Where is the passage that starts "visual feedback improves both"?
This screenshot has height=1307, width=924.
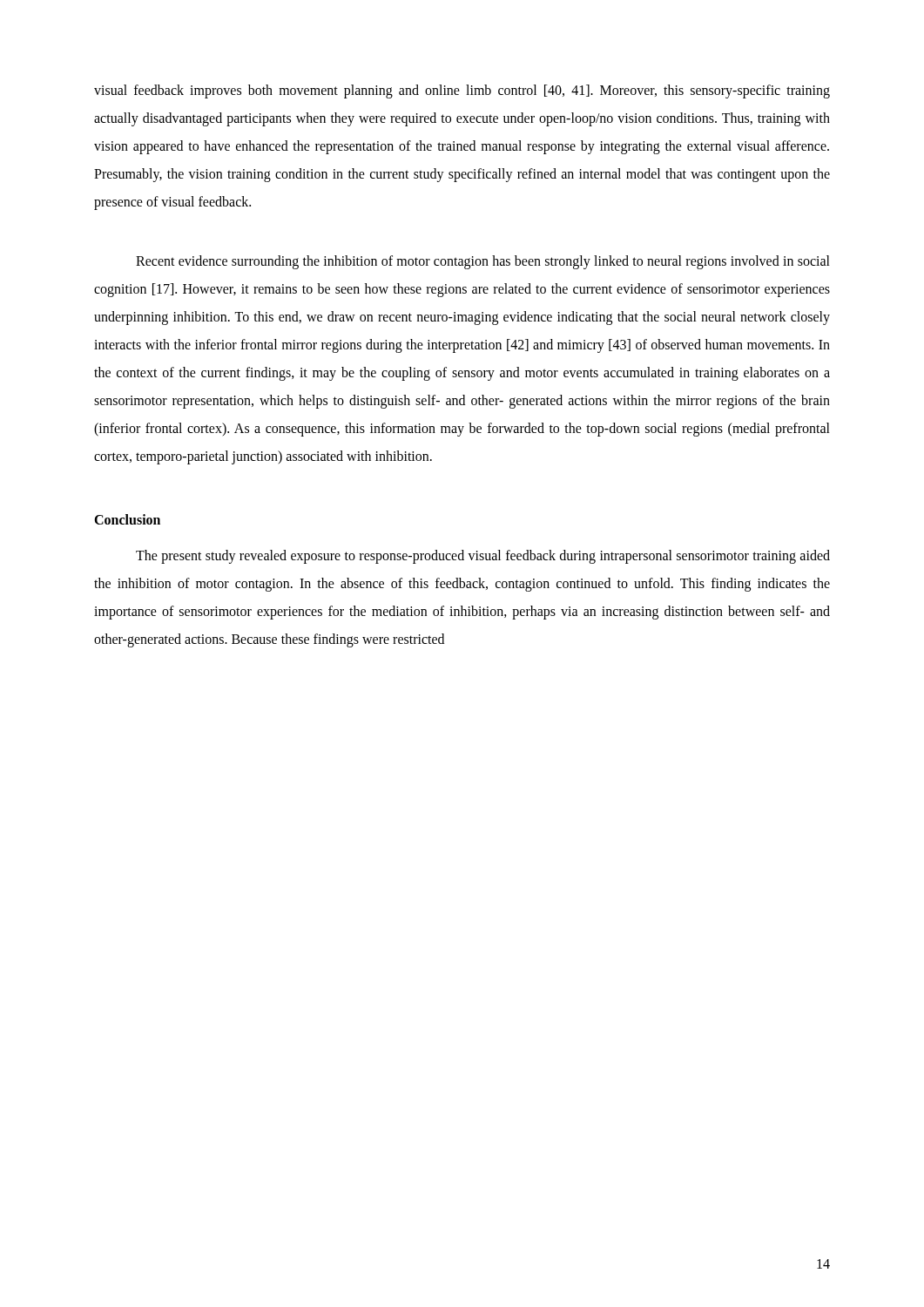click(x=462, y=146)
